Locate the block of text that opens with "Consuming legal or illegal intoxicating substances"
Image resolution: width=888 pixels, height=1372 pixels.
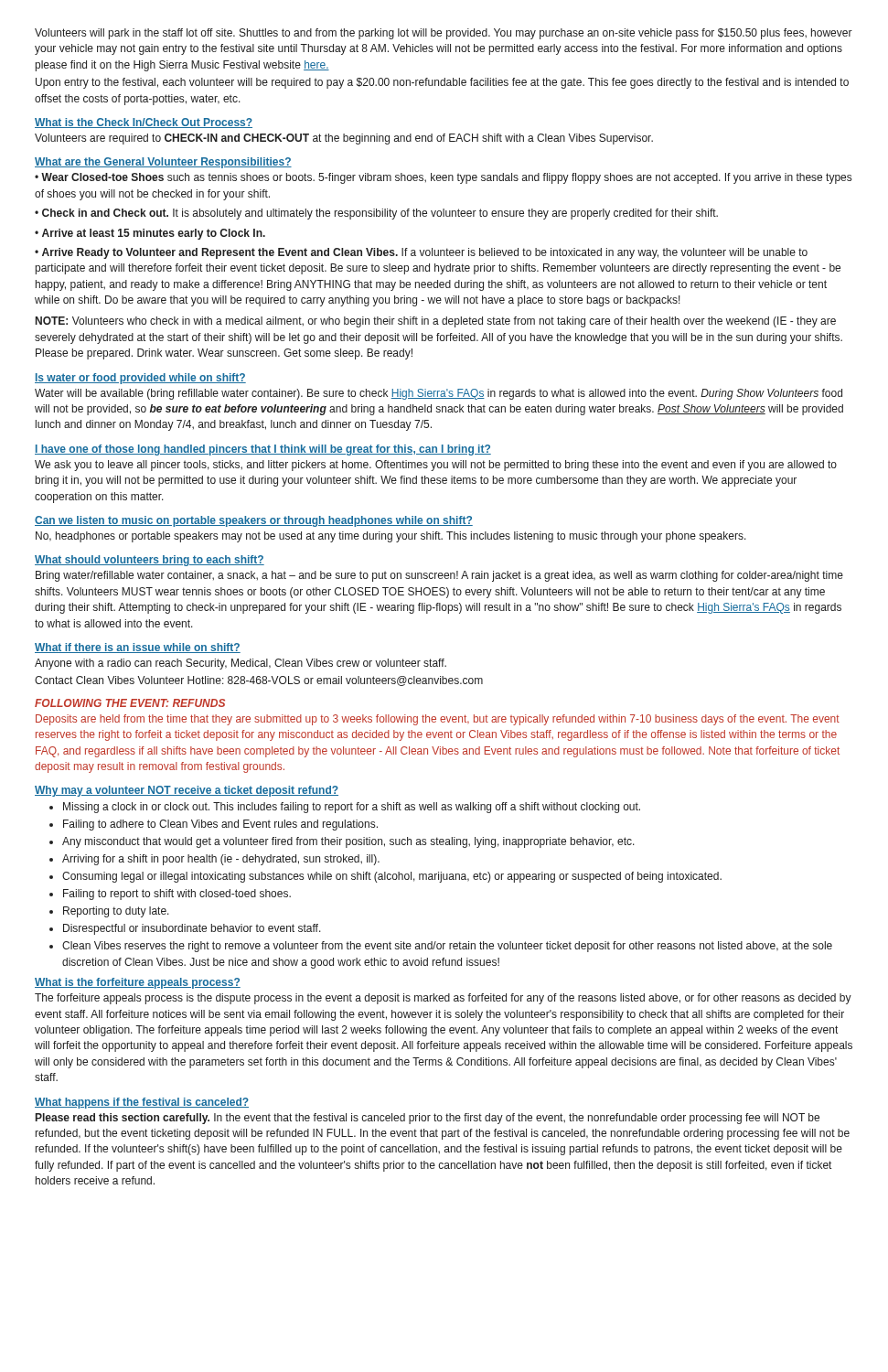tap(392, 877)
